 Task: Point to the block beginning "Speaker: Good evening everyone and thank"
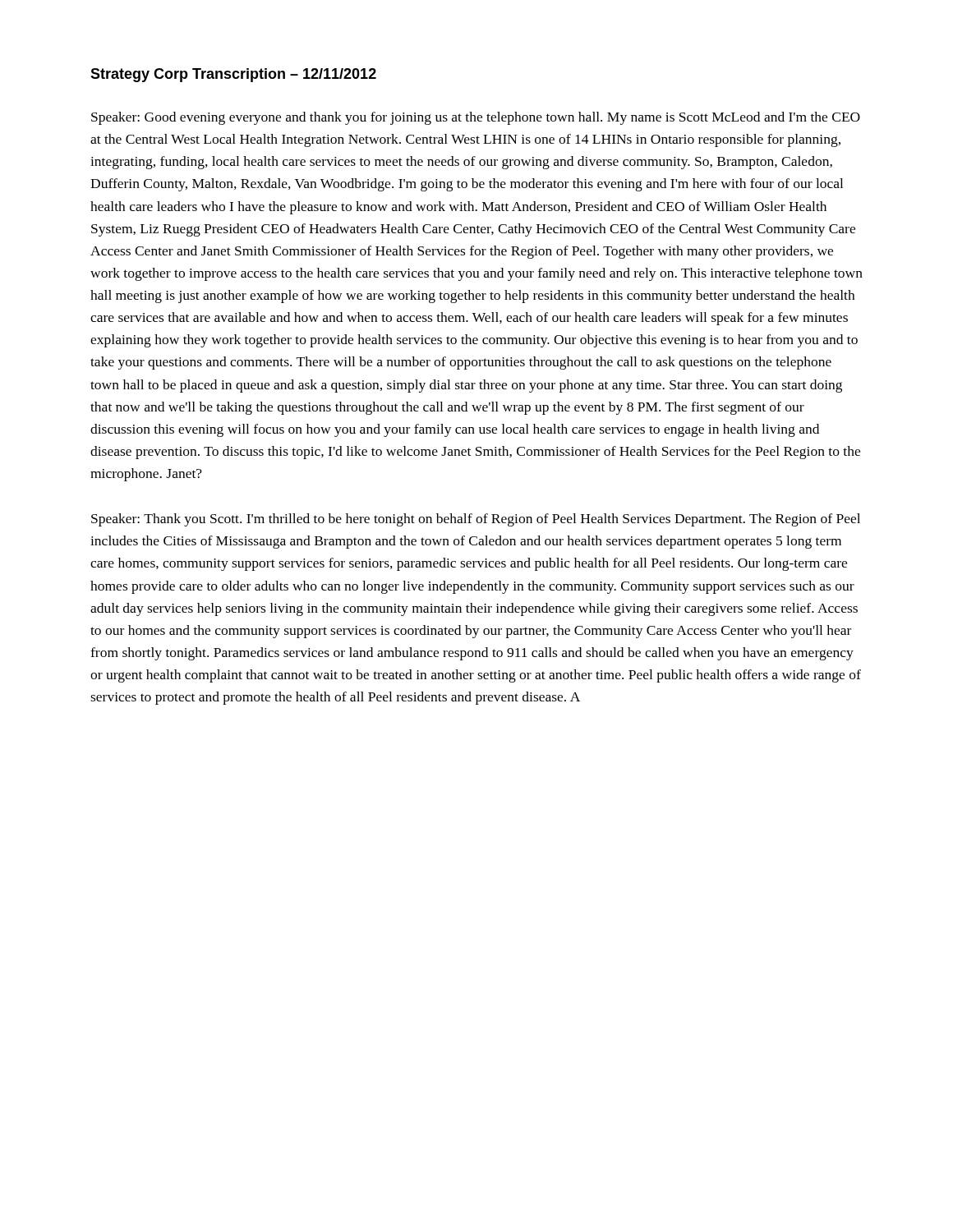(x=476, y=295)
